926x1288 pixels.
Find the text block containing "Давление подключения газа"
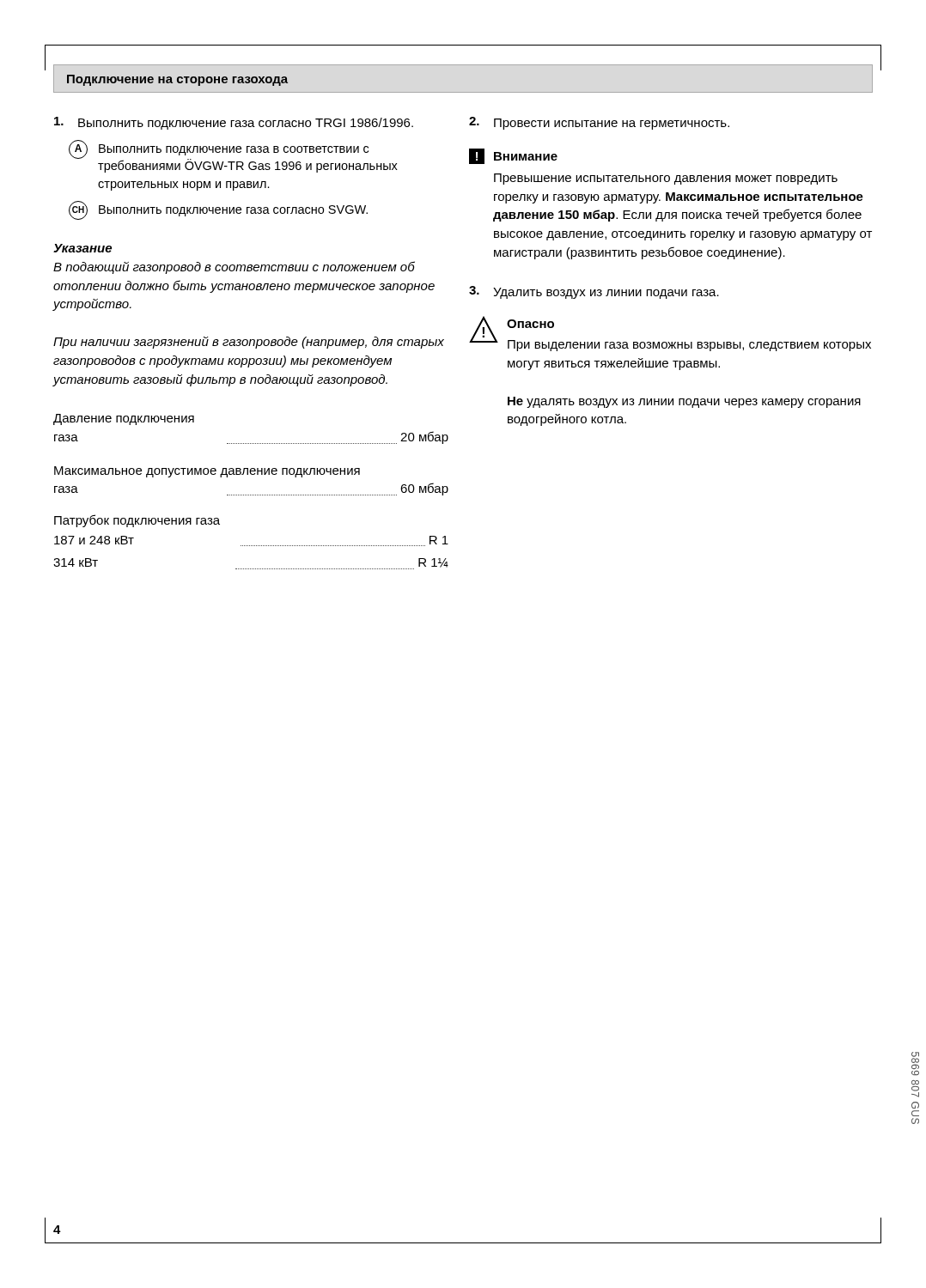[124, 419]
